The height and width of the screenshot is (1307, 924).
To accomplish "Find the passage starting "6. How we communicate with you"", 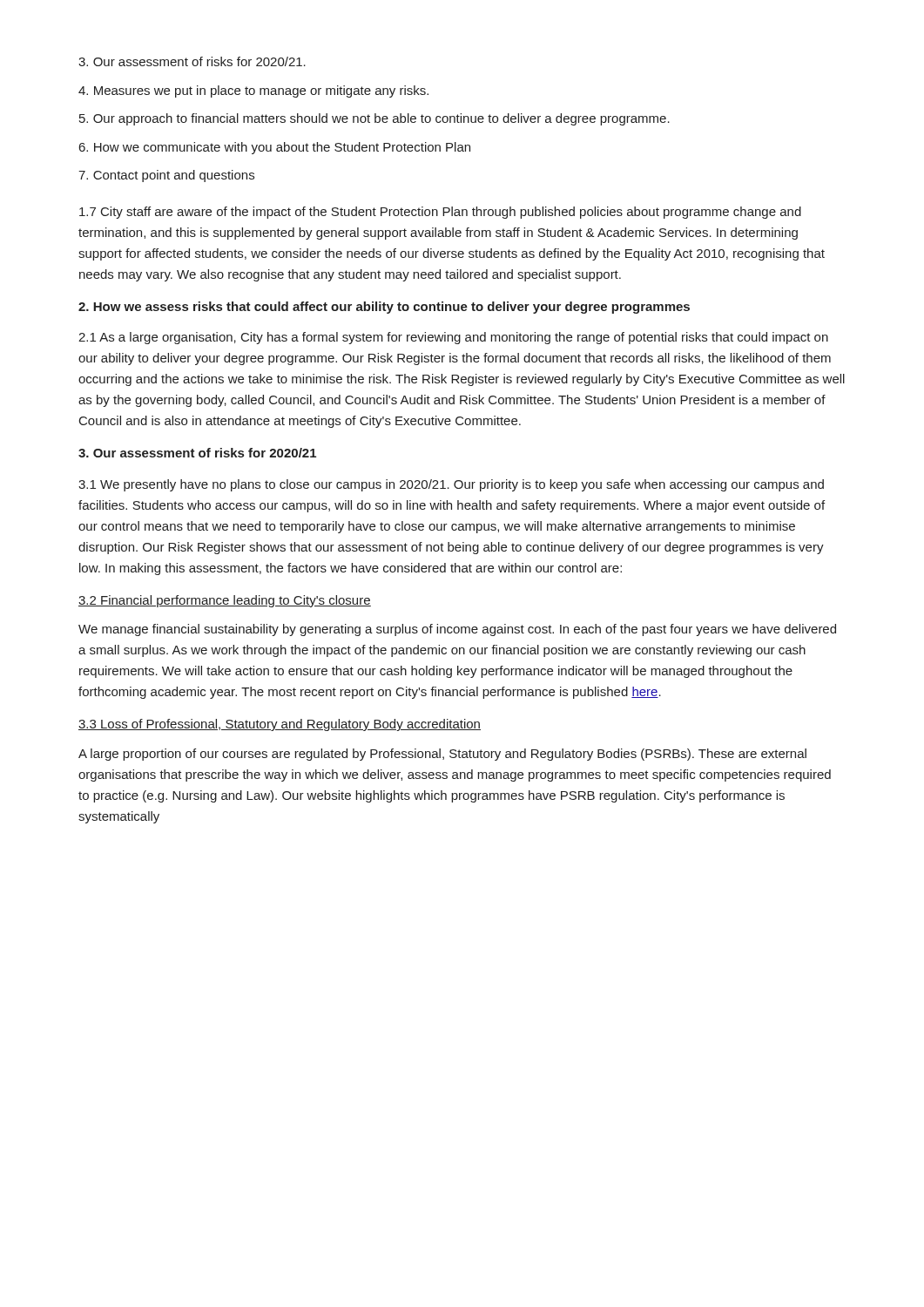I will [x=275, y=146].
